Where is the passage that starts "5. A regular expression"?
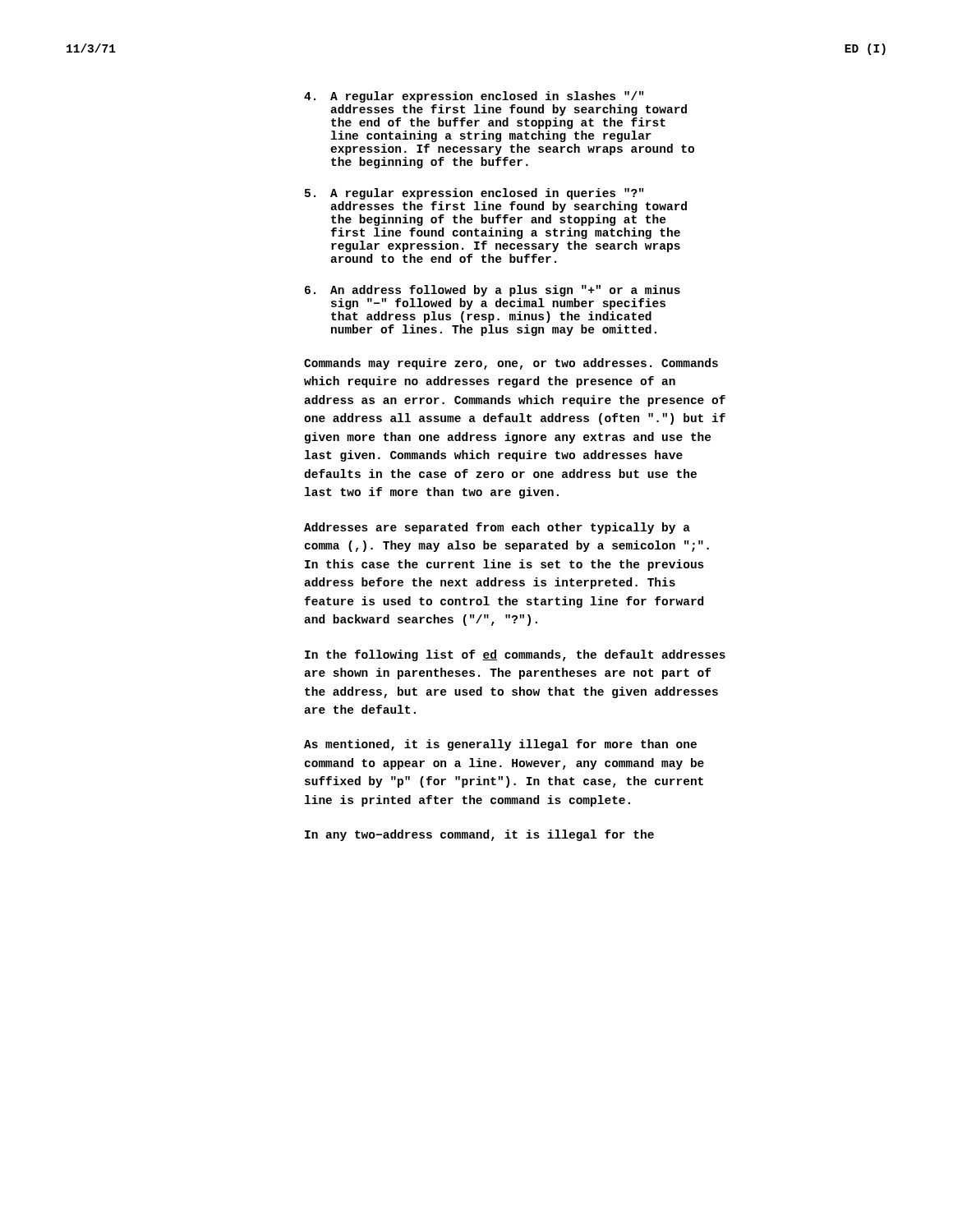This screenshot has height=1232, width=953. click(x=496, y=227)
